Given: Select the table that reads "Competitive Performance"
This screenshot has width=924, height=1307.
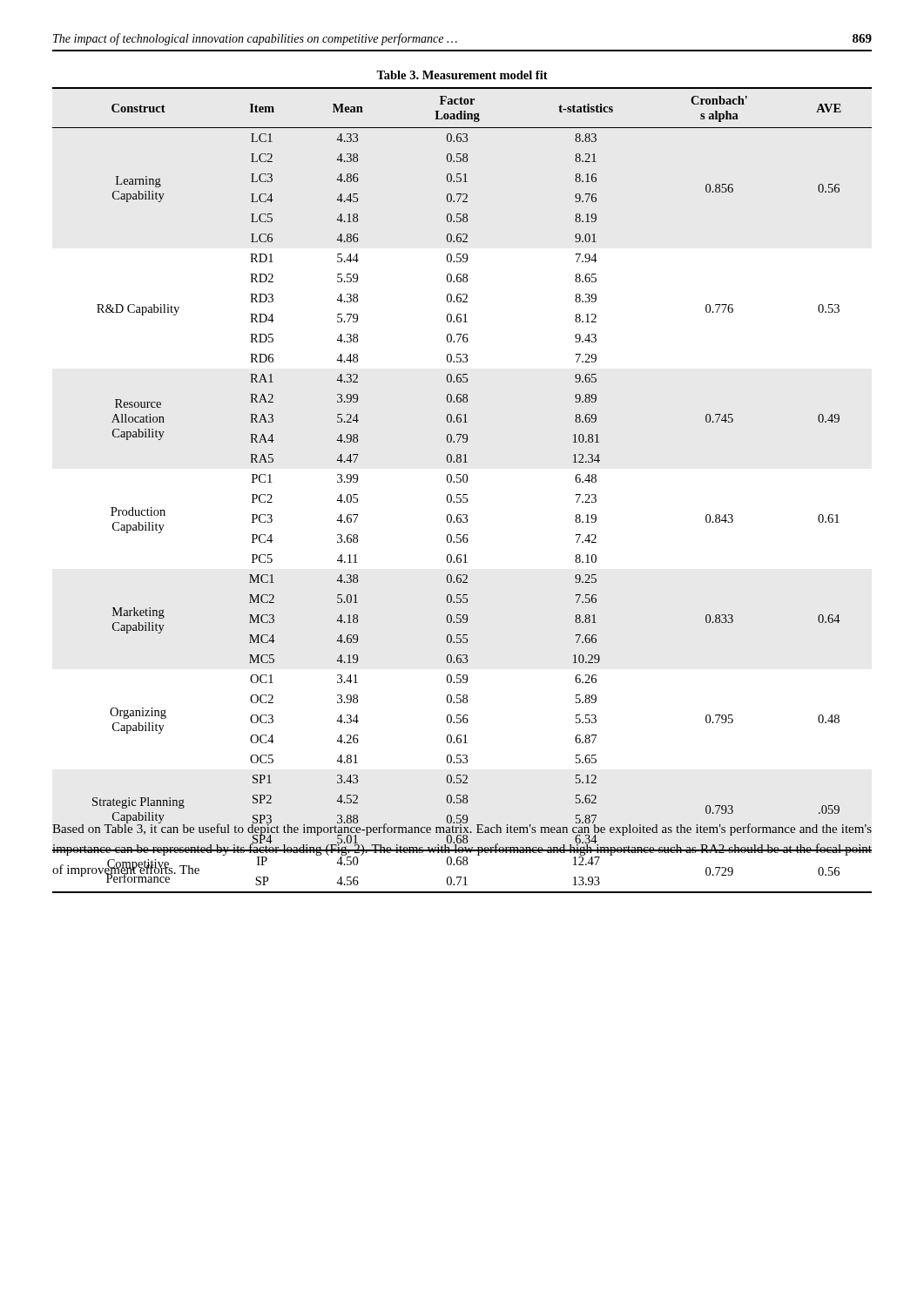Looking at the screenshot, I should click(462, 490).
